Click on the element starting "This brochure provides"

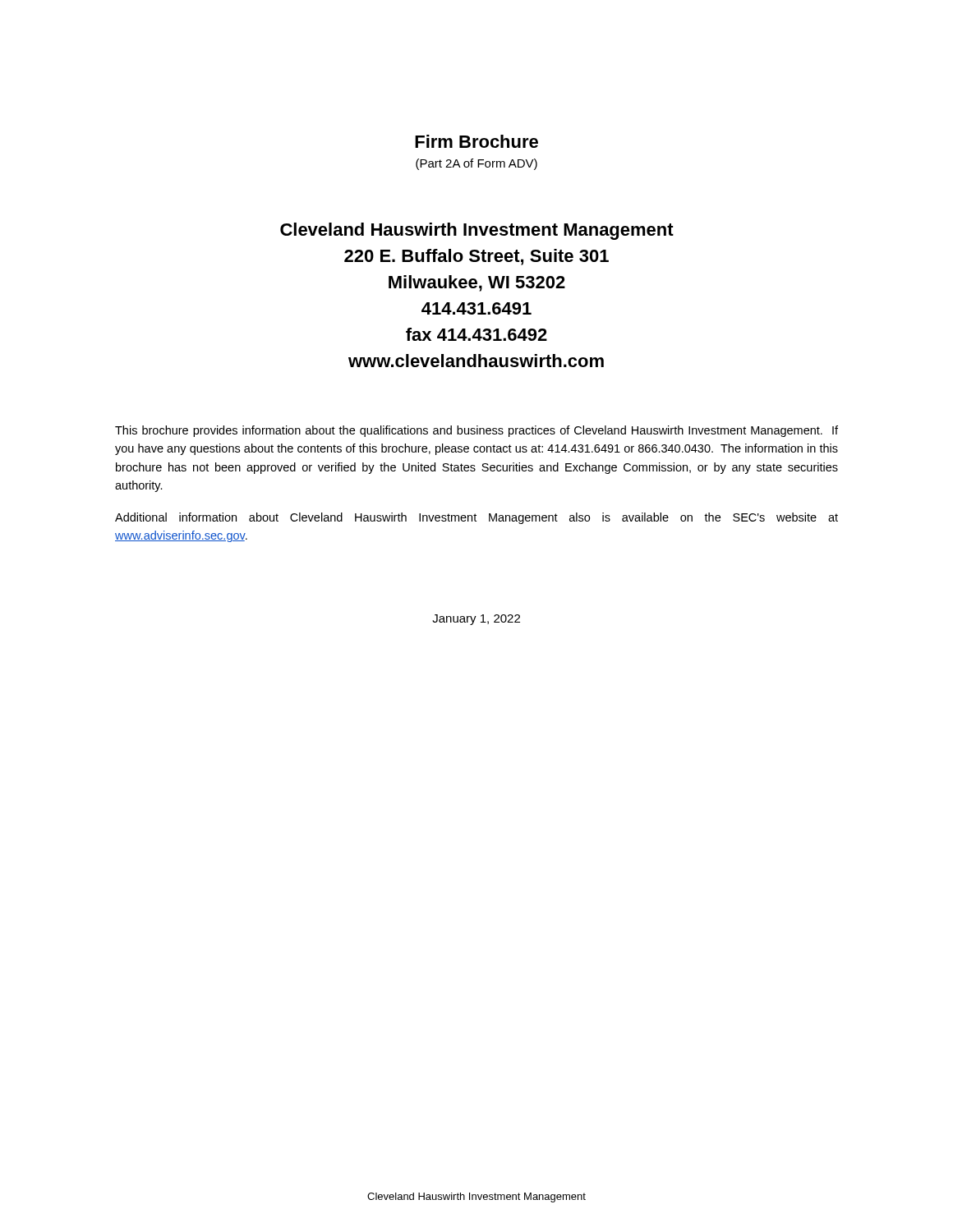tap(476, 458)
